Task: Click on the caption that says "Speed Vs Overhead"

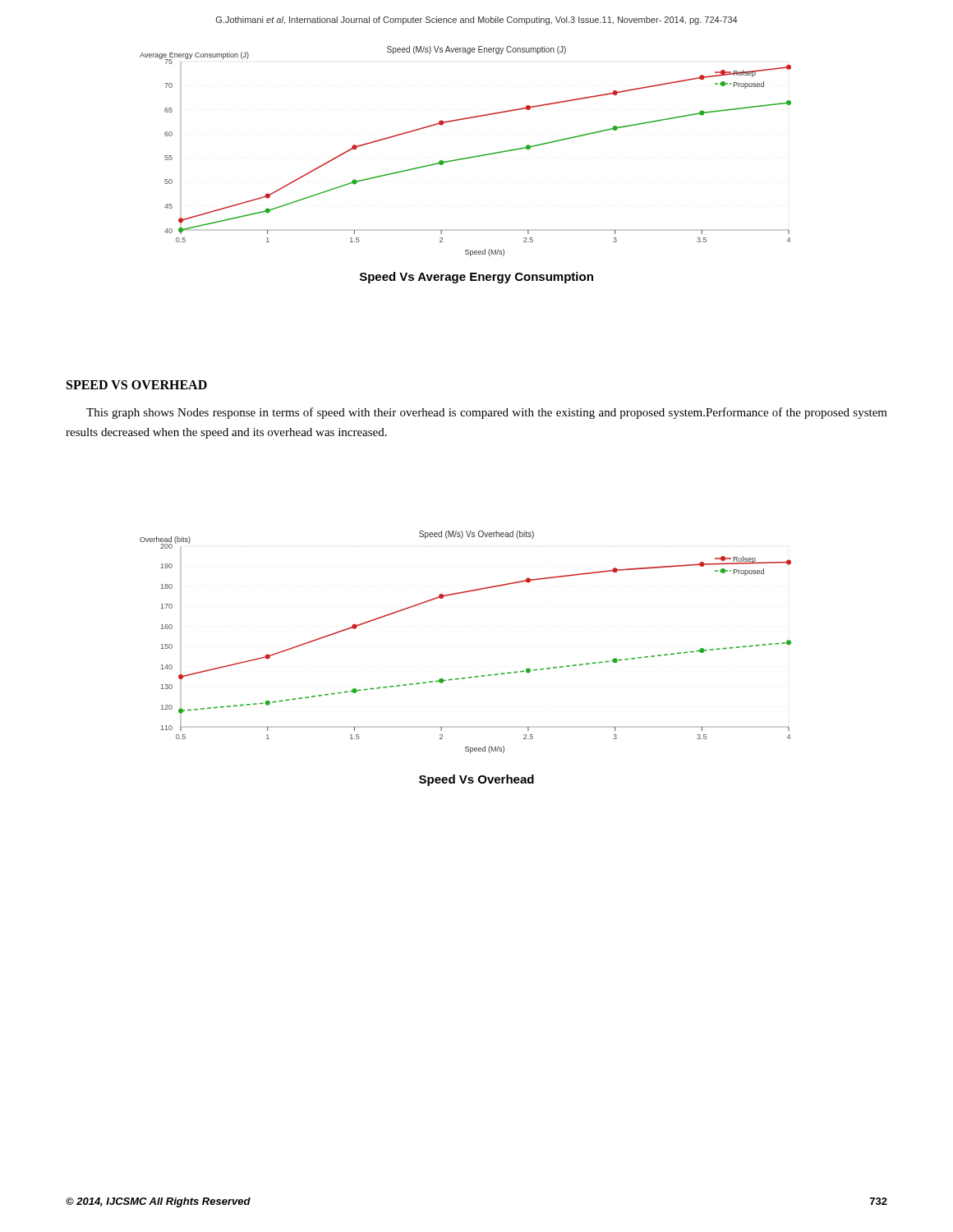Action: coord(476,779)
